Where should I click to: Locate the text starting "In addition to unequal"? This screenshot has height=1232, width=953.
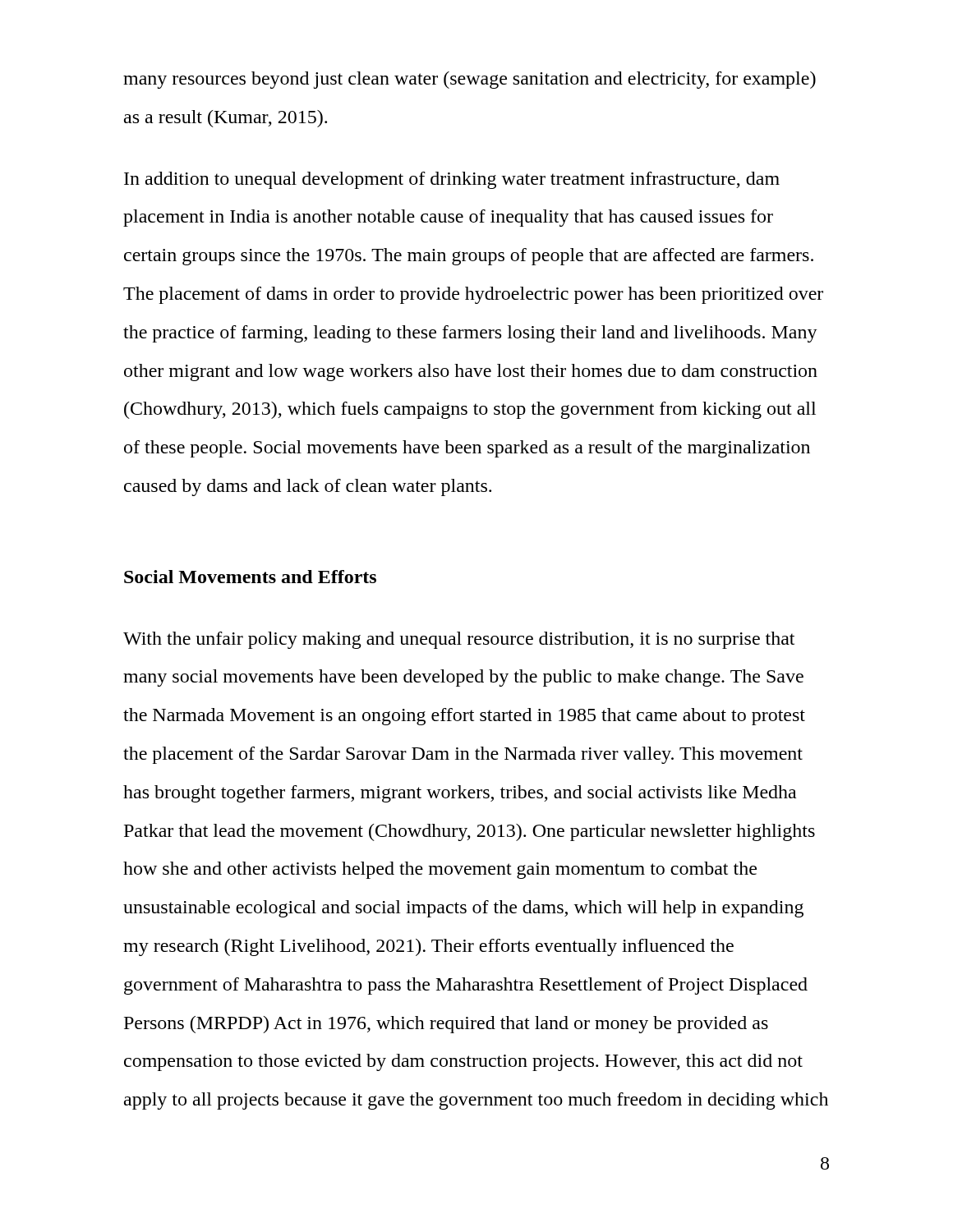pyautogui.click(x=476, y=332)
